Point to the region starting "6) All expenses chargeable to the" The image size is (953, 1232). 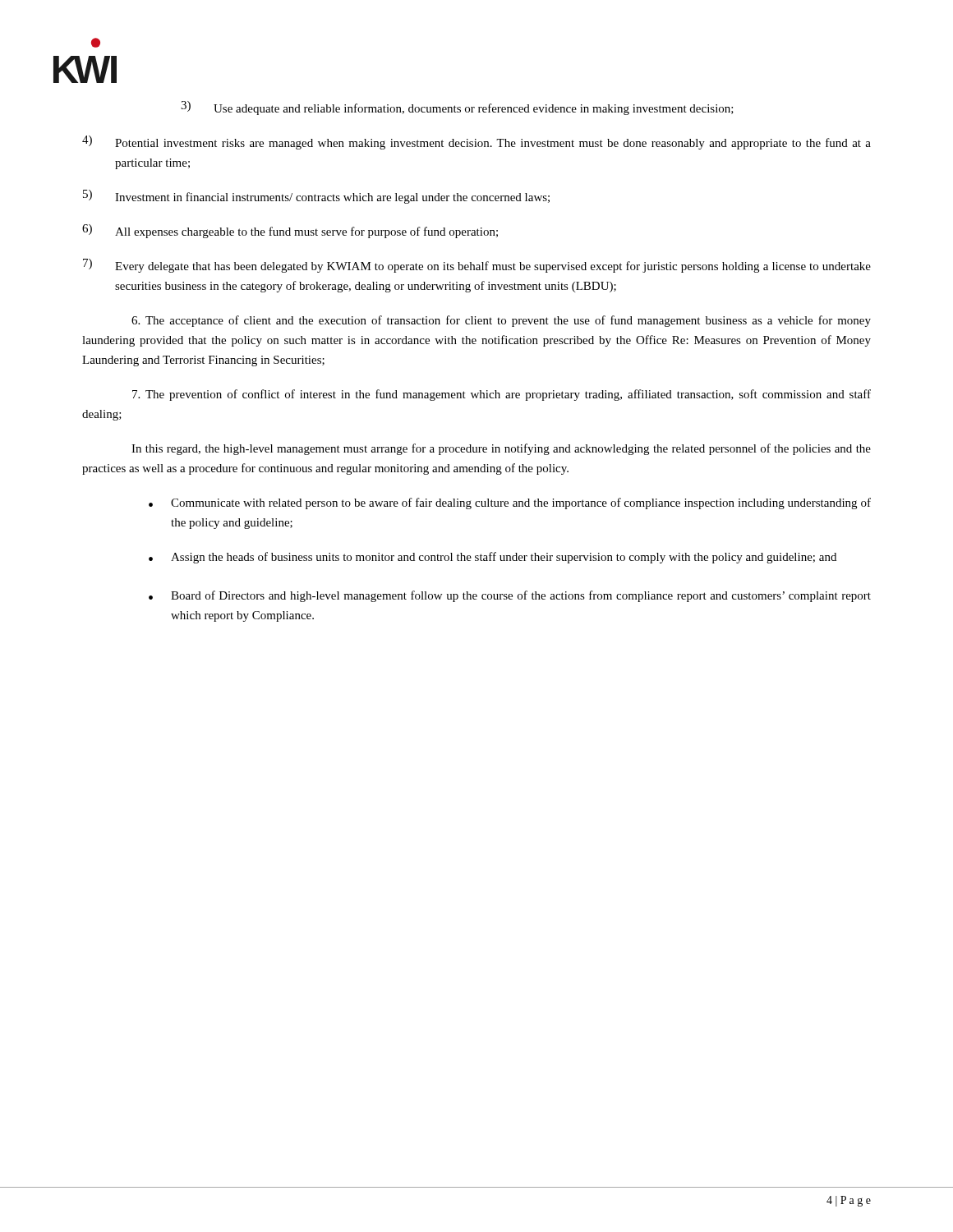tap(476, 232)
